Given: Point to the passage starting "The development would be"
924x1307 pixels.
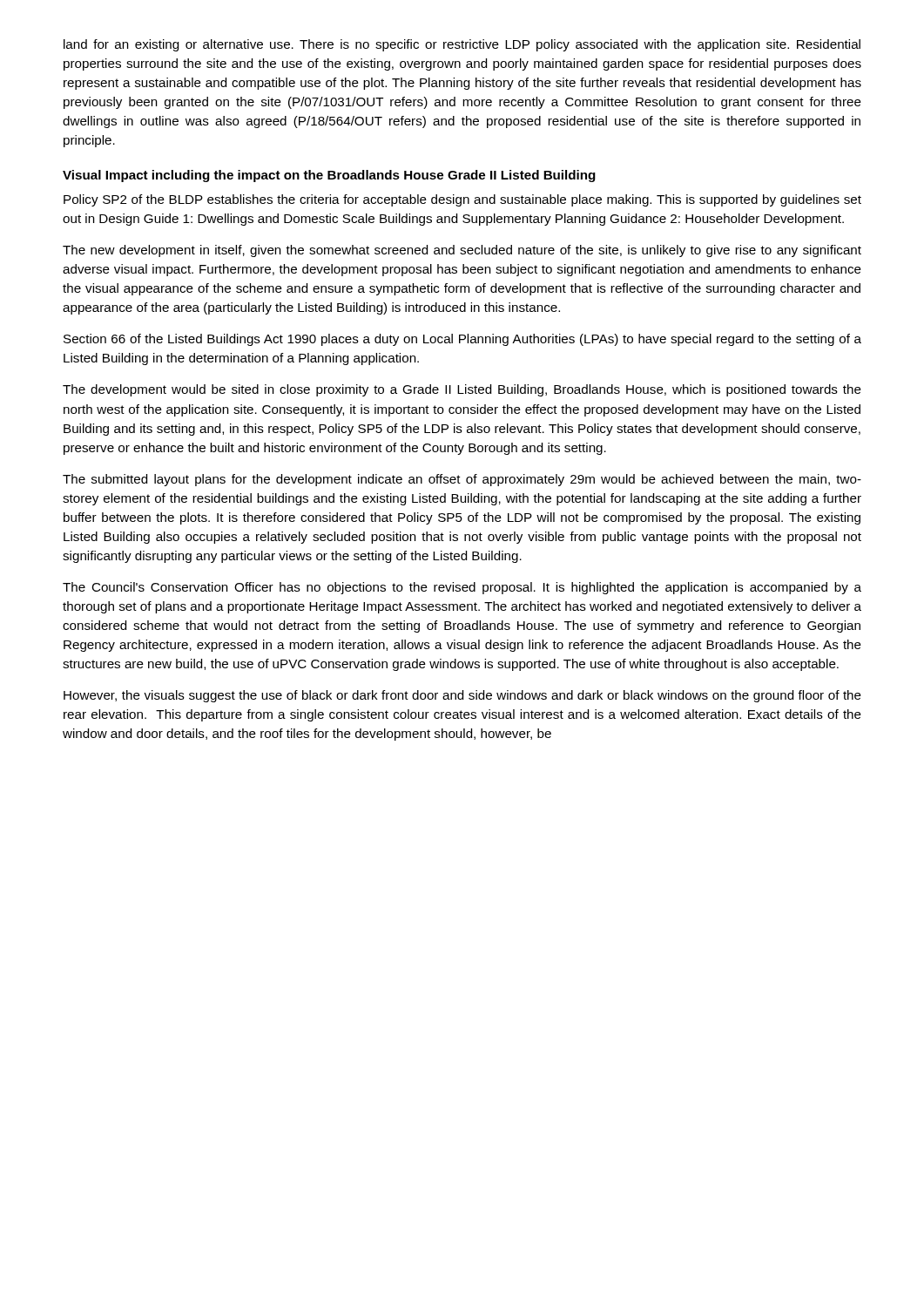Looking at the screenshot, I should pos(462,418).
